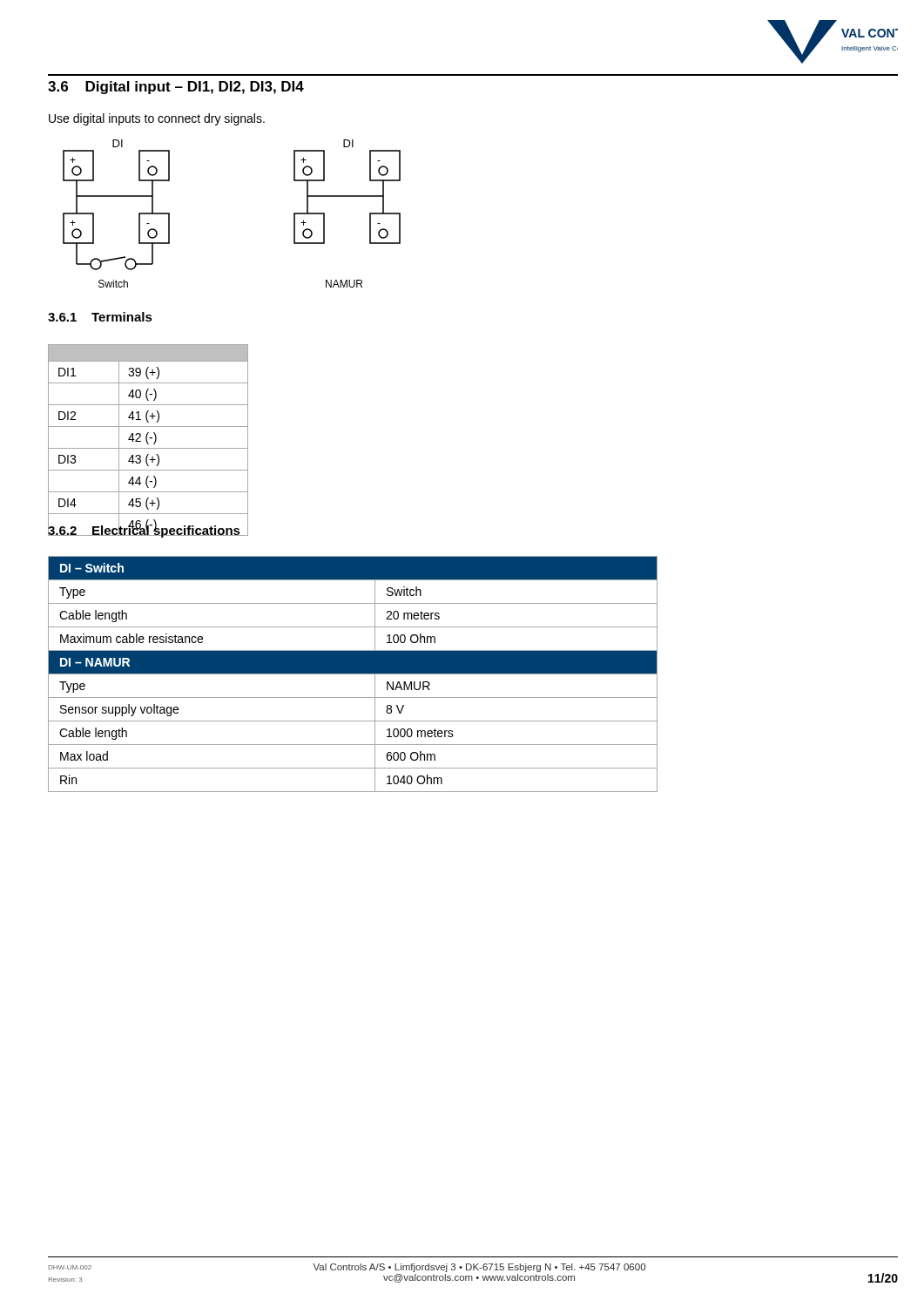924x1307 pixels.
Task: Find the table that mentions "42 (-)"
Action: point(148,440)
